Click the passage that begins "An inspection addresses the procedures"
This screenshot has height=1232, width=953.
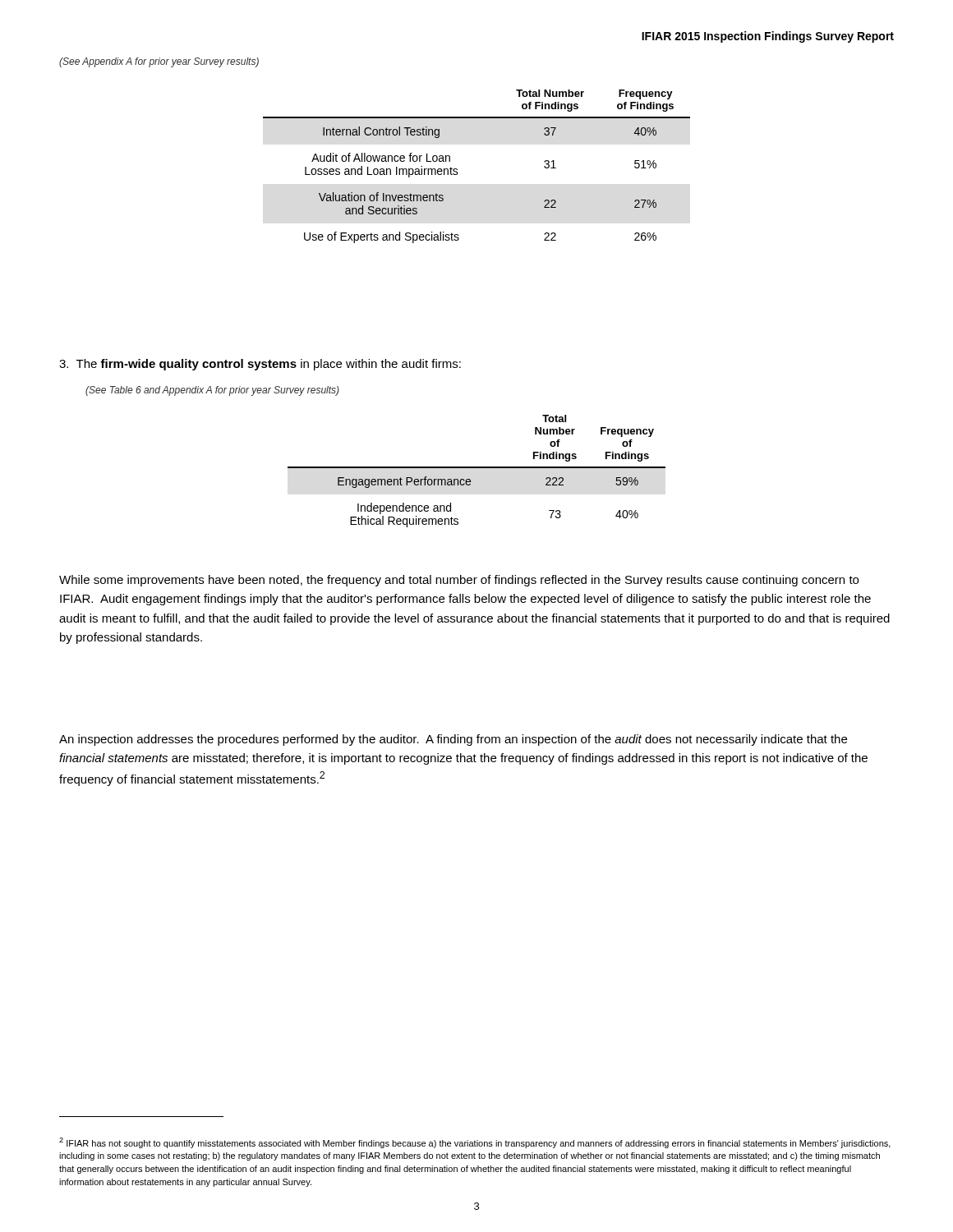[464, 759]
